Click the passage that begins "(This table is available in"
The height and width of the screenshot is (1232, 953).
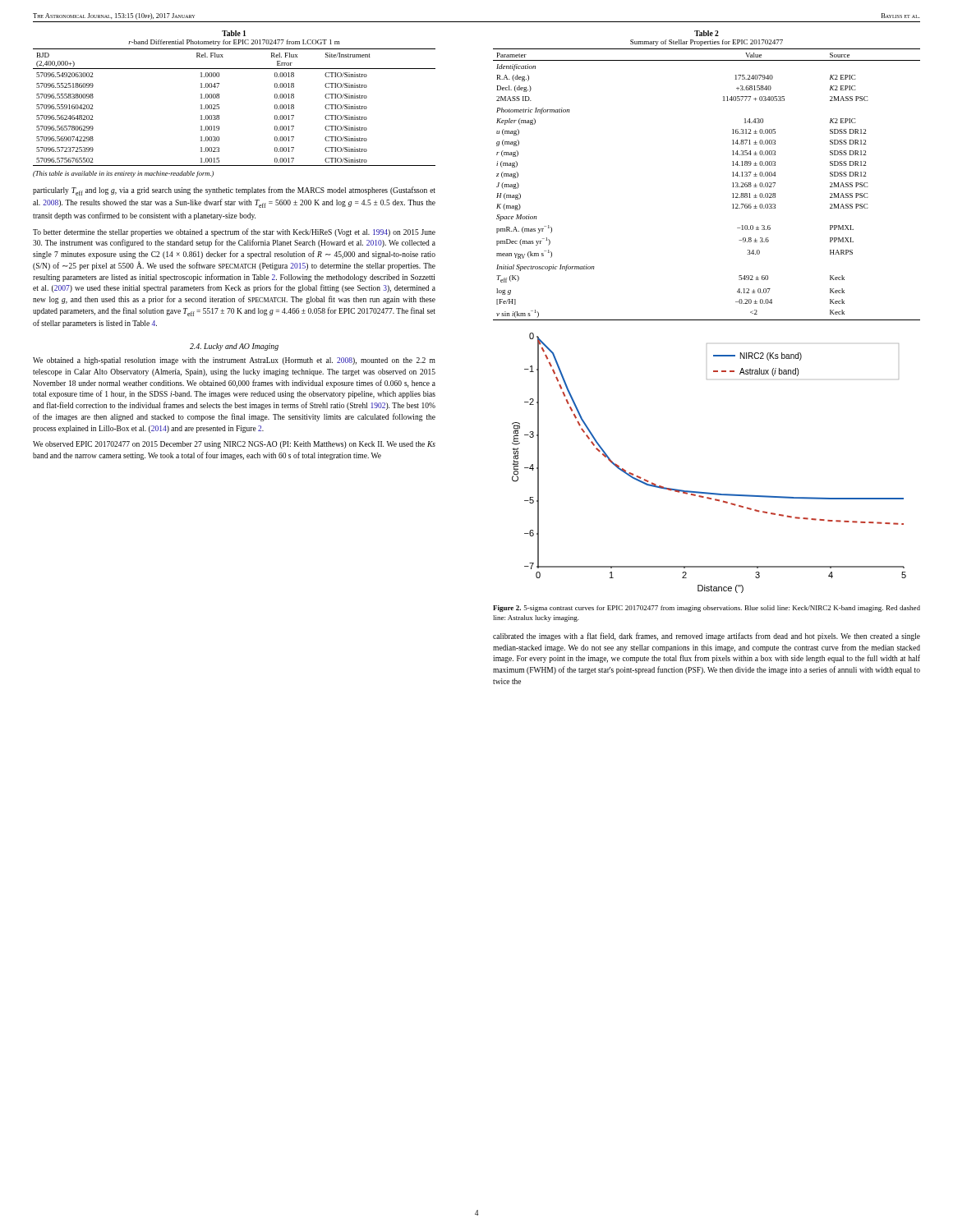pyautogui.click(x=123, y=173)
